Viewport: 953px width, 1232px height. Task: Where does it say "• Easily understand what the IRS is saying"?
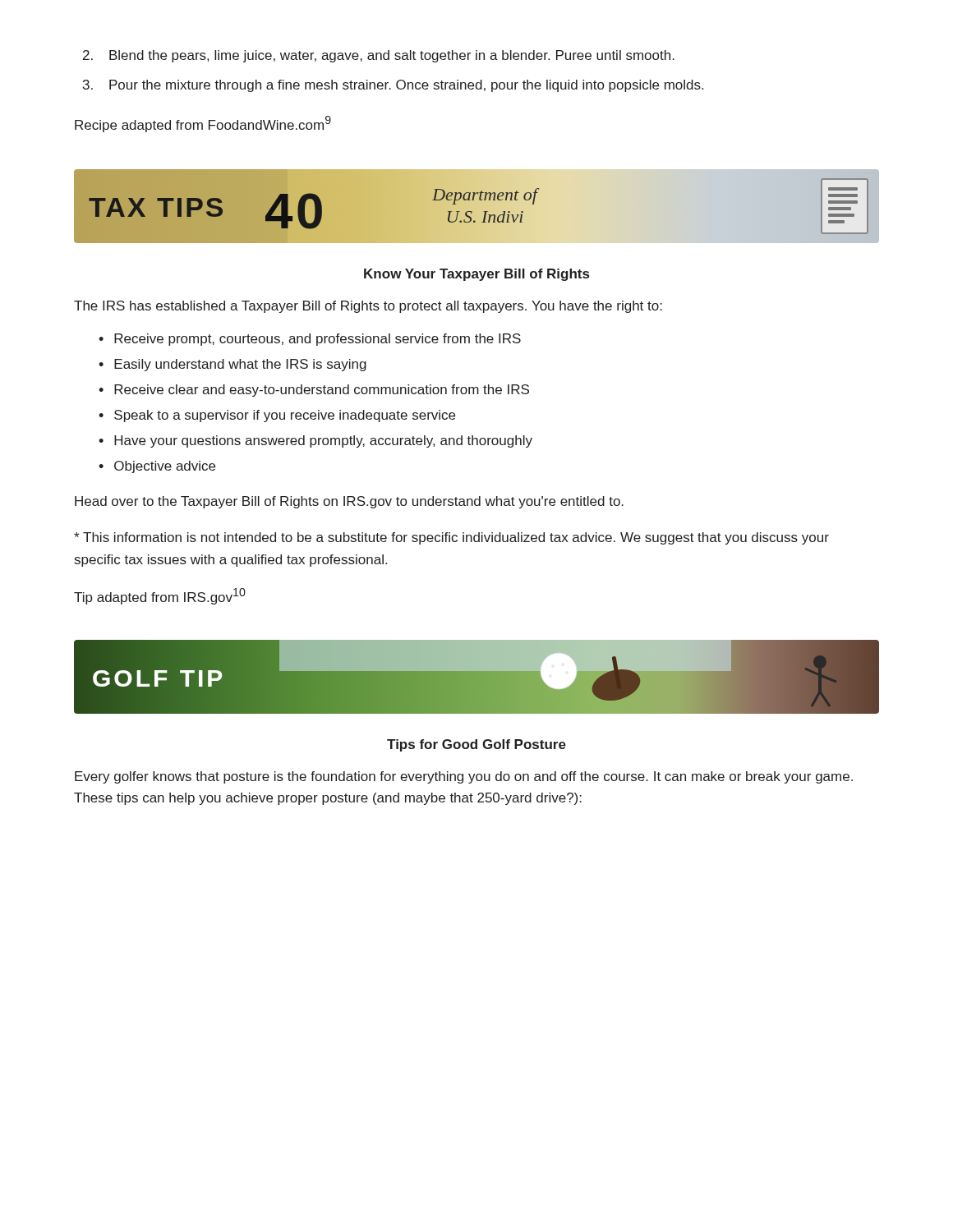tap(233, 365)
